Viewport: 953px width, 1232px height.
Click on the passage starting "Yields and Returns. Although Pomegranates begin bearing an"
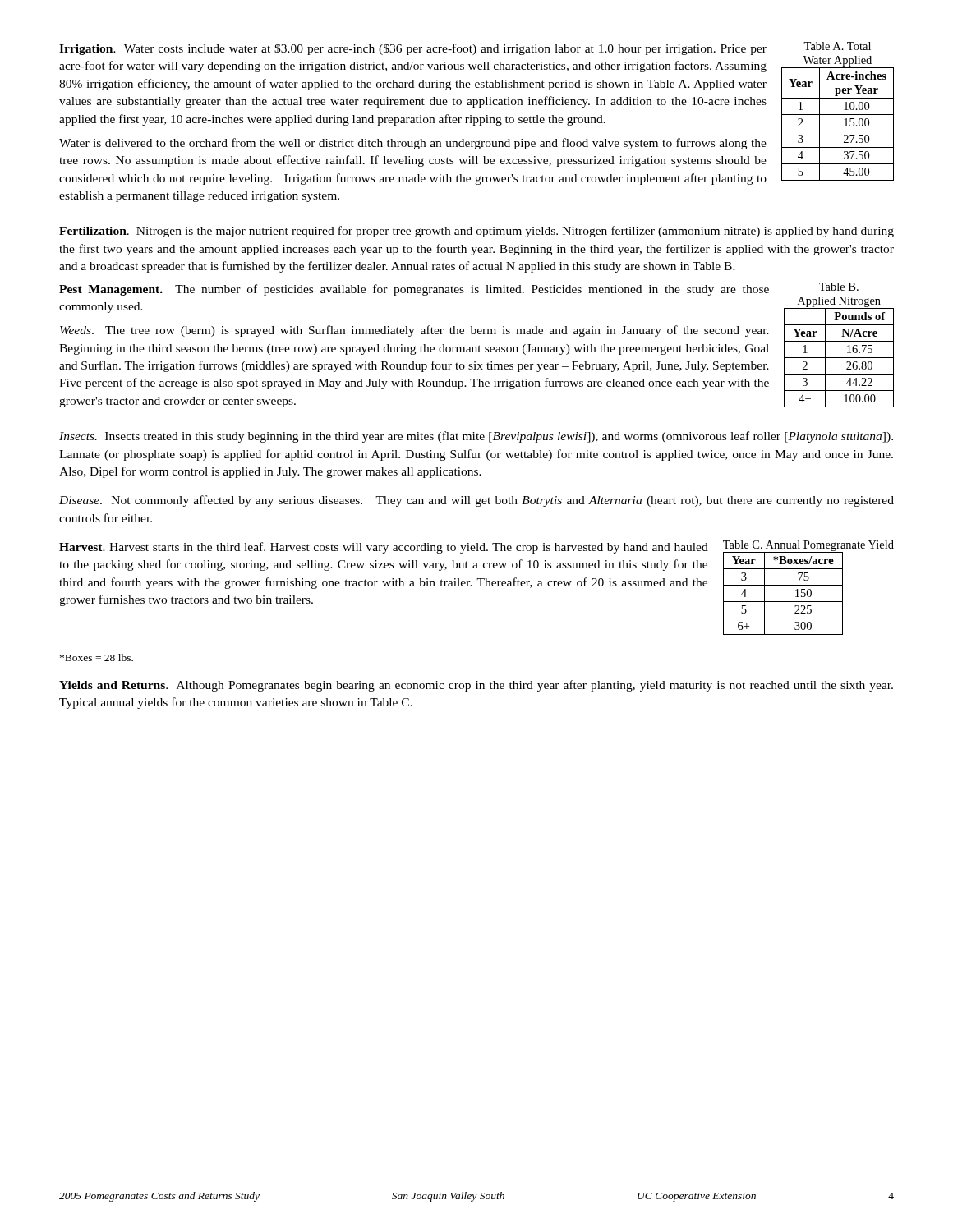tap(476, 693)
